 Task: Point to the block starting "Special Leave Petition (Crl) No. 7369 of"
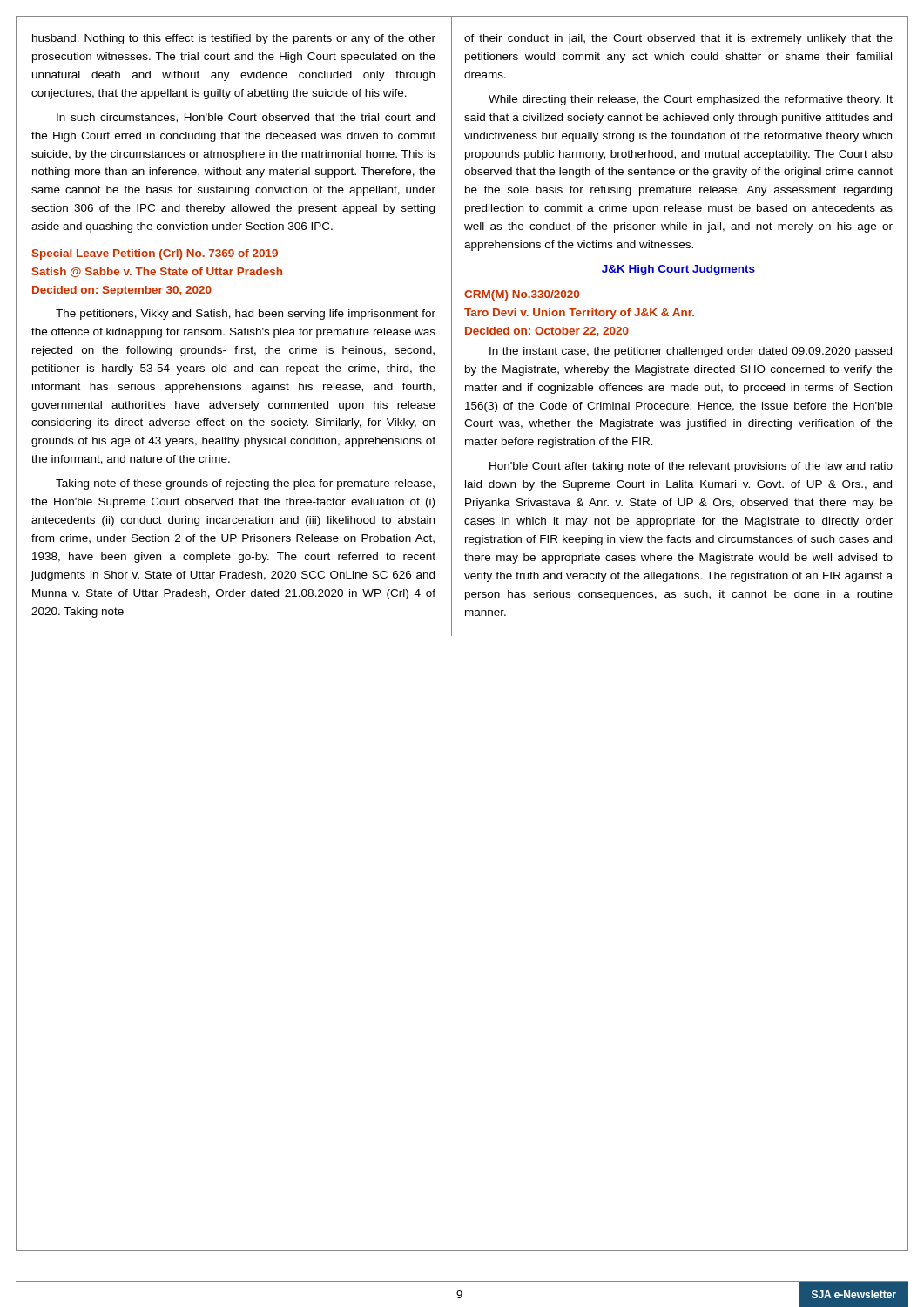click(233, 272)
